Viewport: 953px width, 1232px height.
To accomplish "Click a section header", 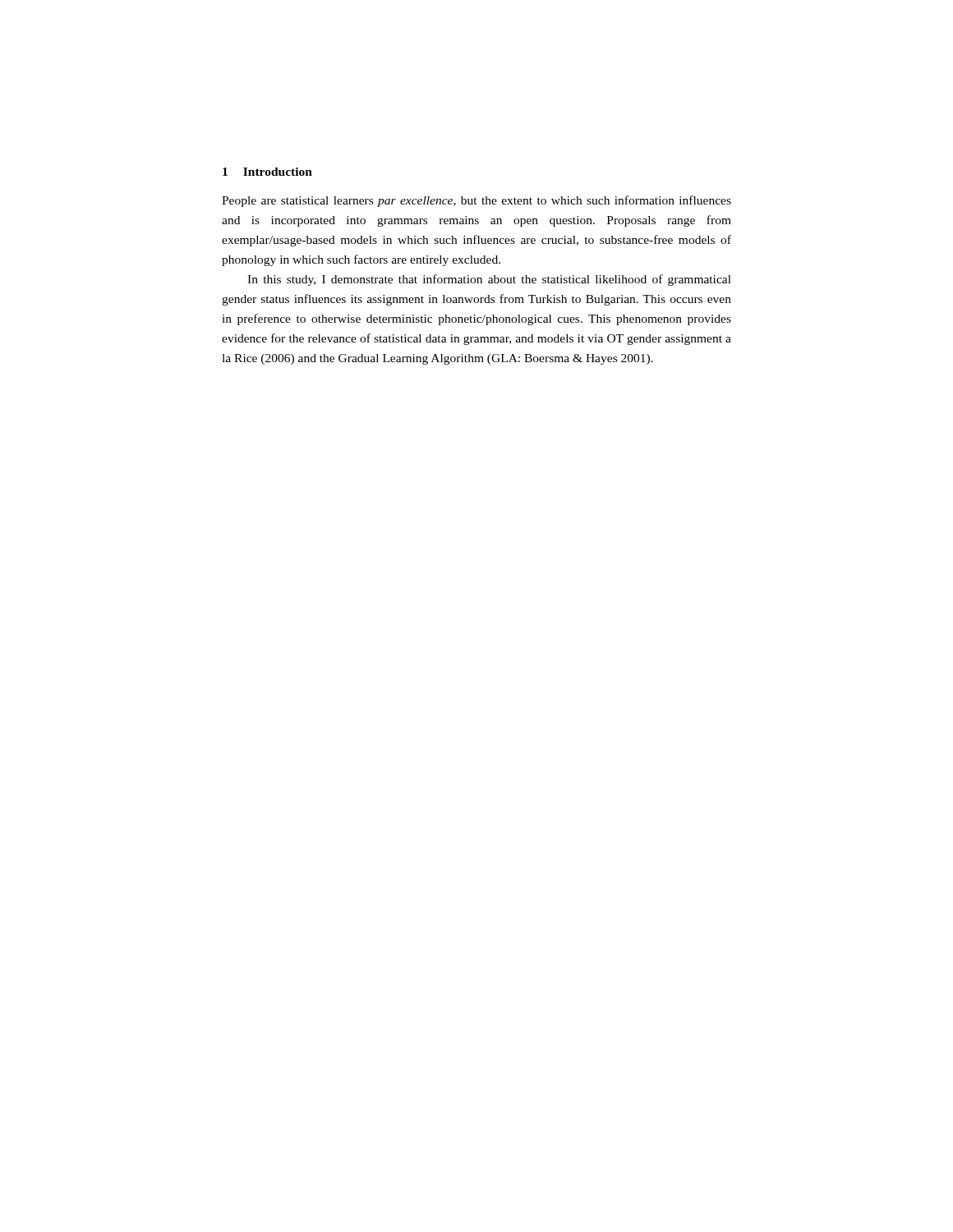I will pos(267,171).
